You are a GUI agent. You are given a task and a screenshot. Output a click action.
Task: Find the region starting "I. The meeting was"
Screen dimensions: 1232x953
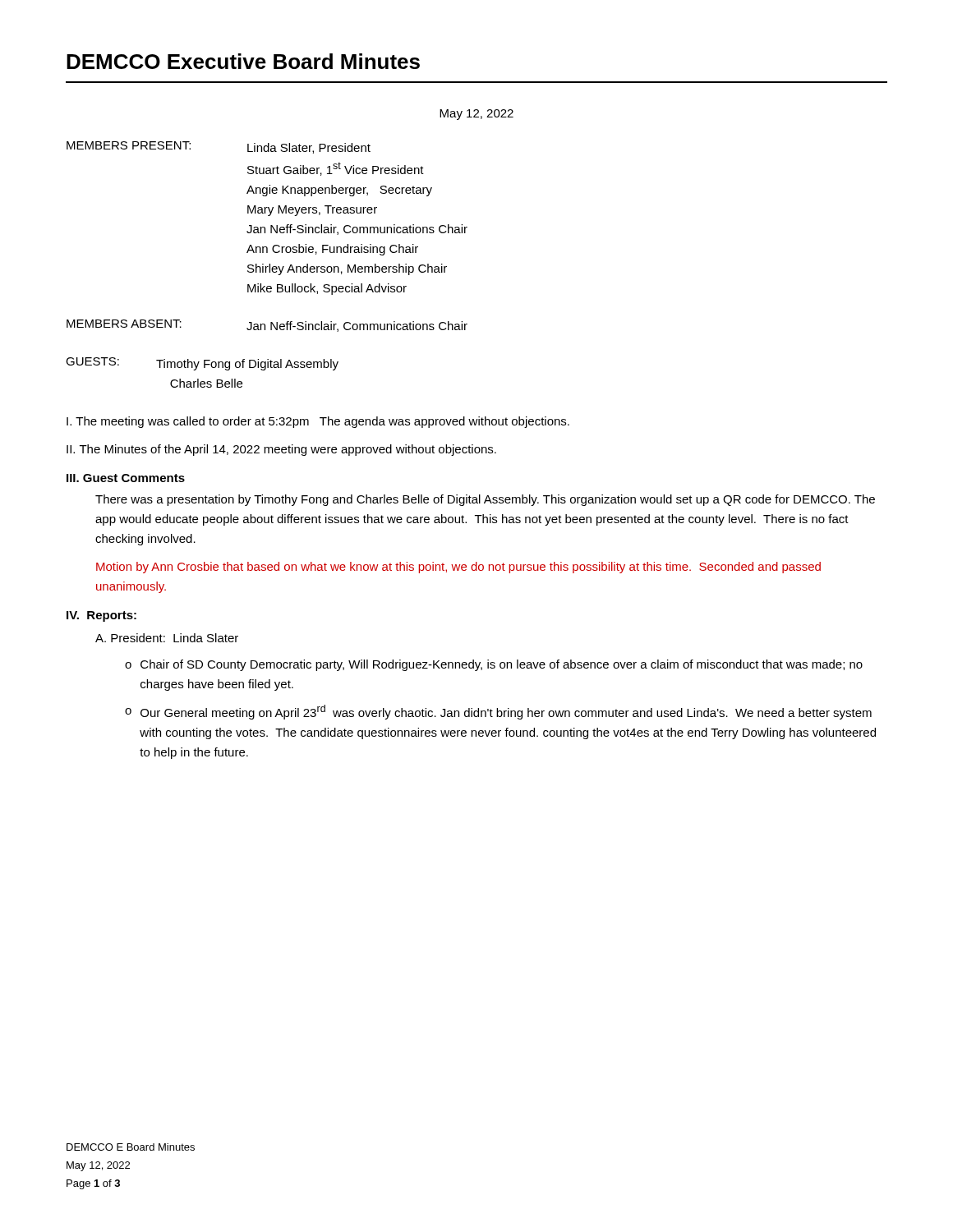(318, 421)
